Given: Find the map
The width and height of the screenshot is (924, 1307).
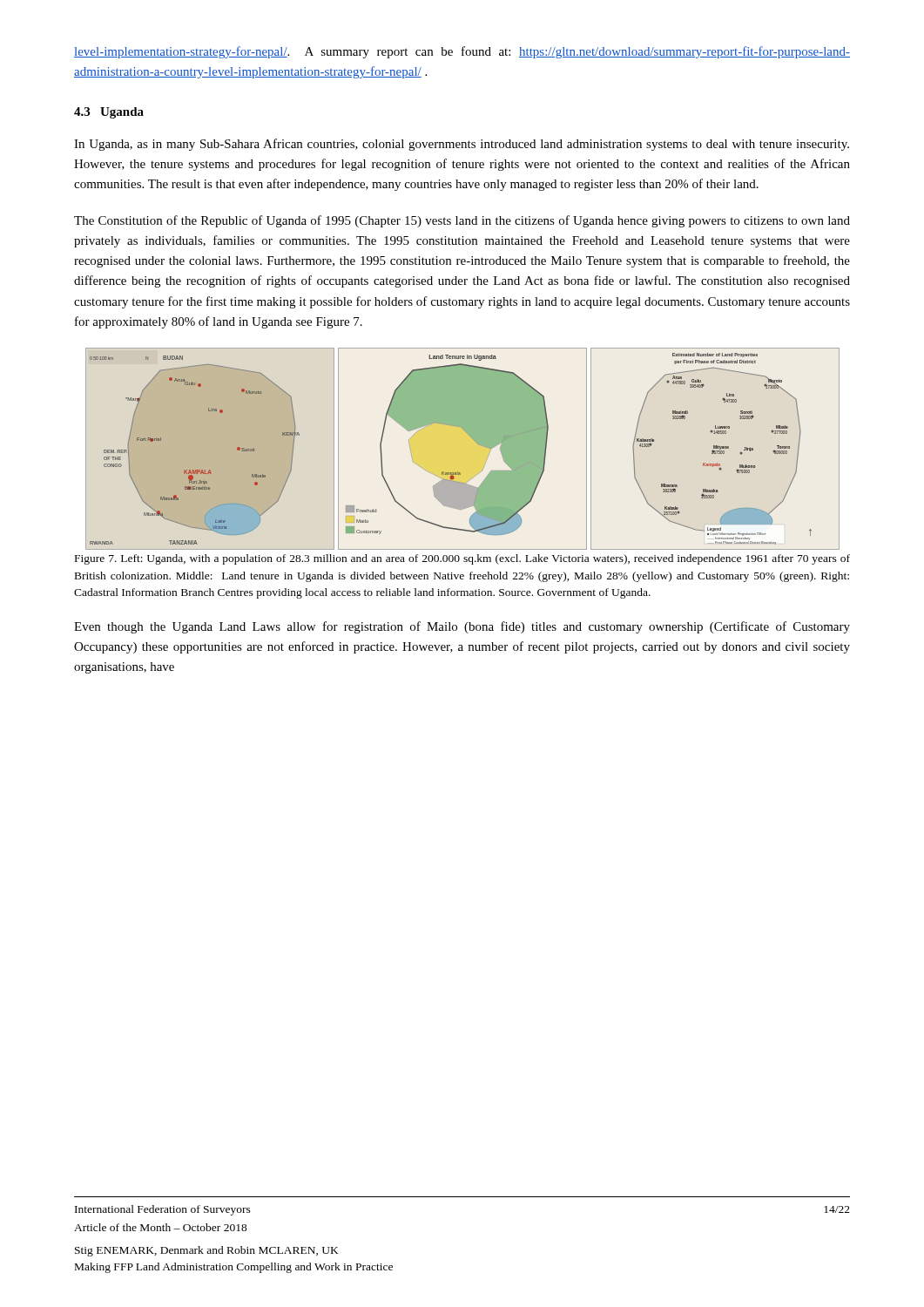Looking at the screenshot, I should (462, 449).
